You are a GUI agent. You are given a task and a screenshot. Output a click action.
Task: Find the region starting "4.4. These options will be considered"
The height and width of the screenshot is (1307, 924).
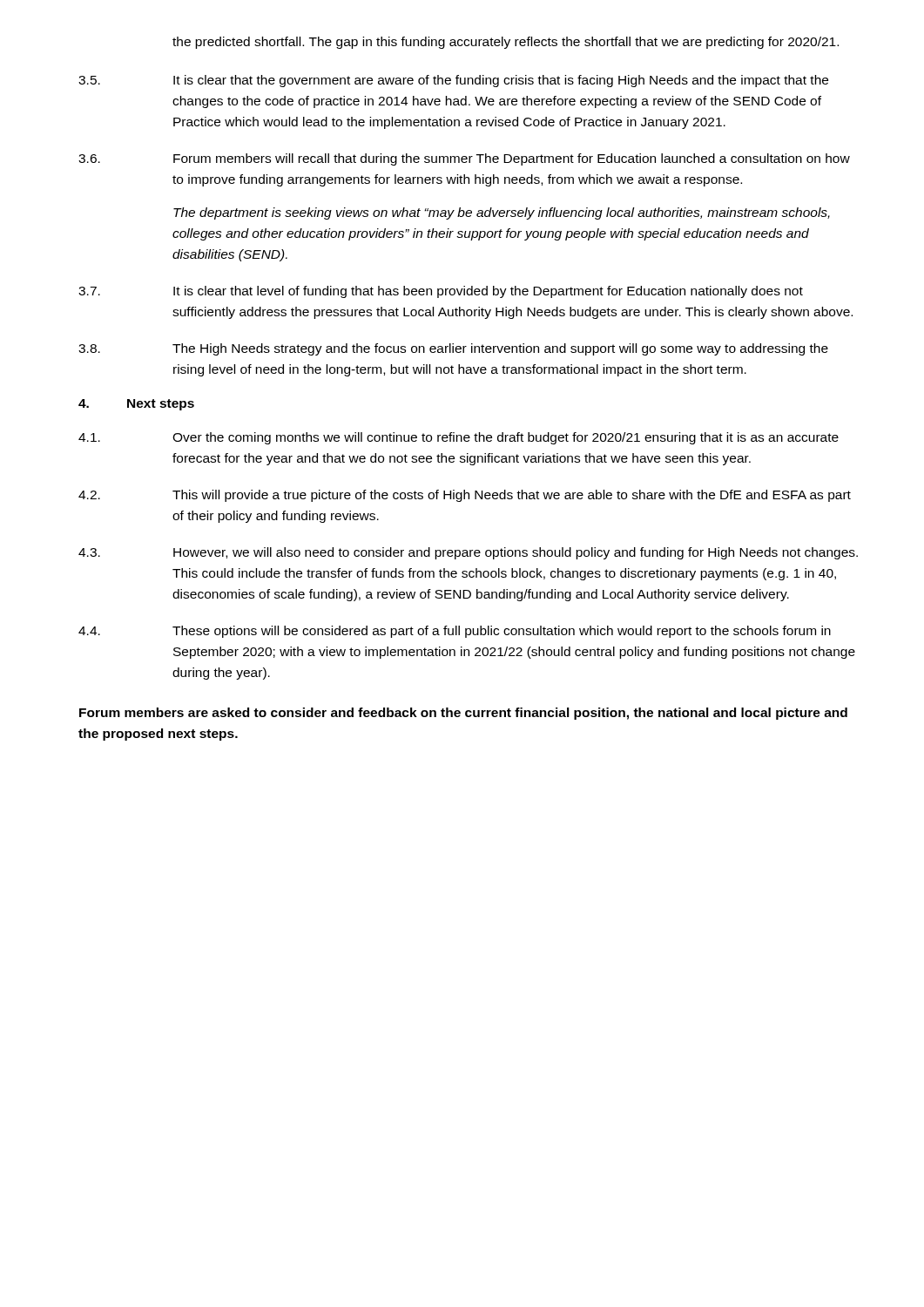(470, 652)
